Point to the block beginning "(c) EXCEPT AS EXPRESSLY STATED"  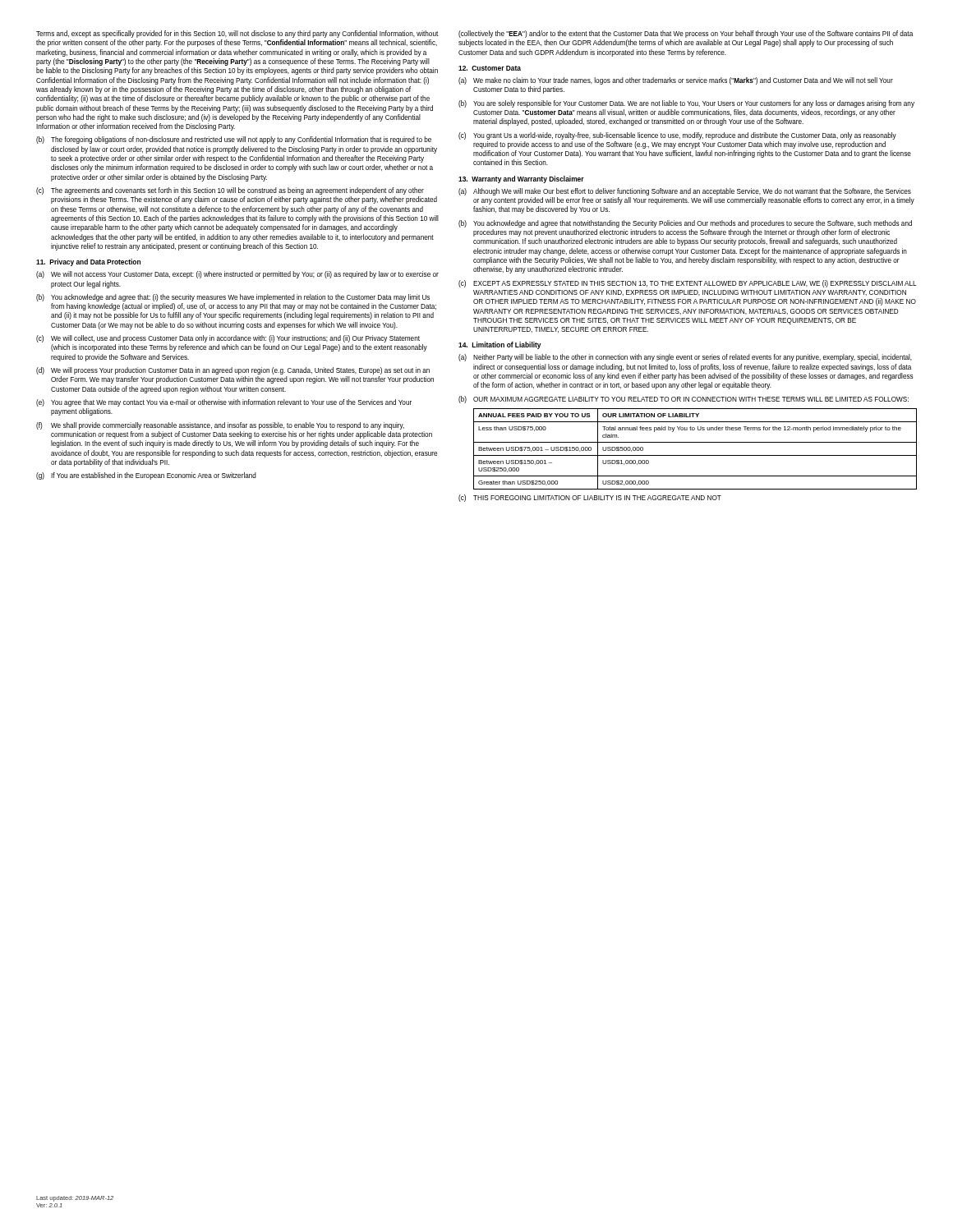coord(688,307)
